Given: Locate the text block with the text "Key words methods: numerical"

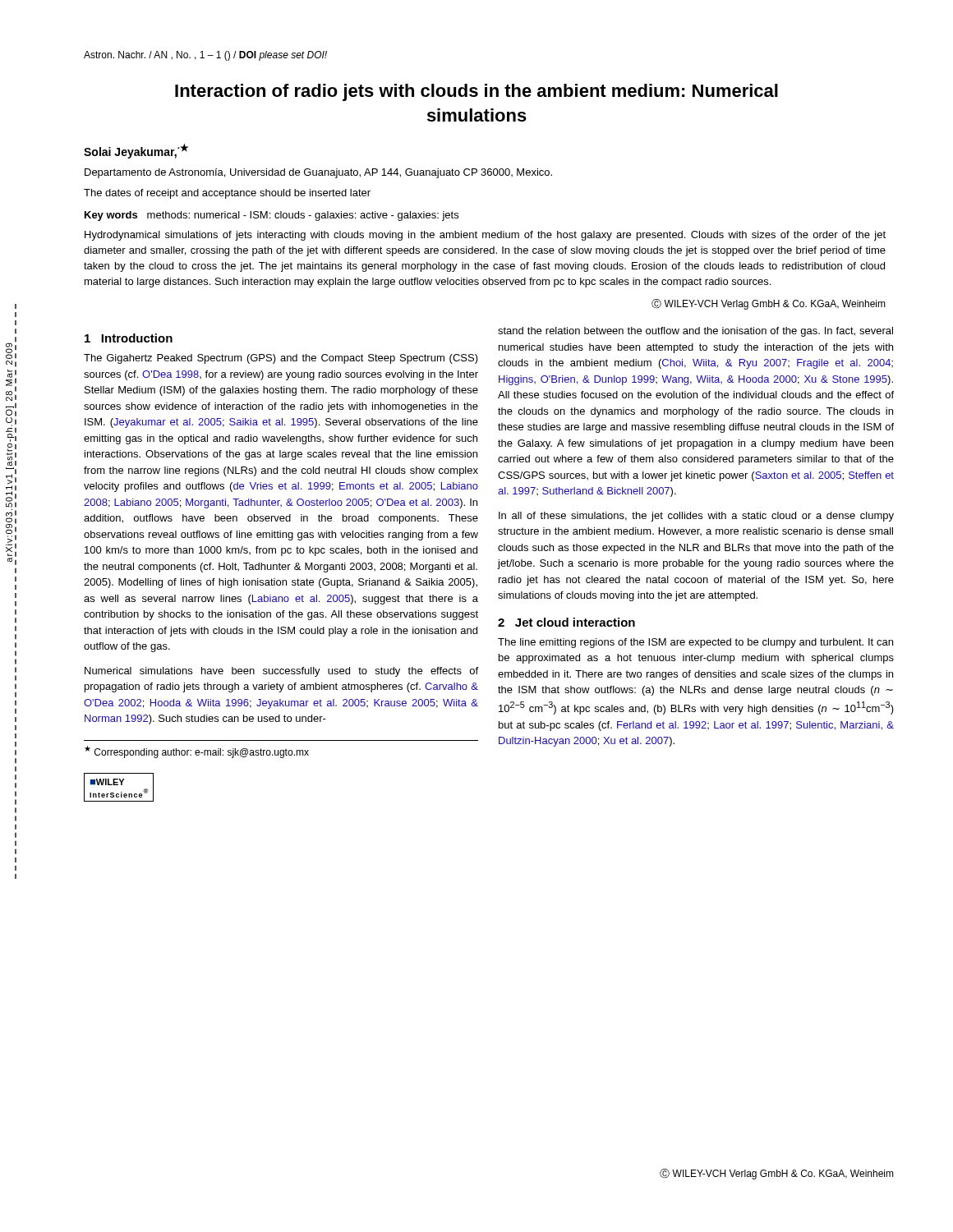Looking at the screenshot, I should [271, 215].
